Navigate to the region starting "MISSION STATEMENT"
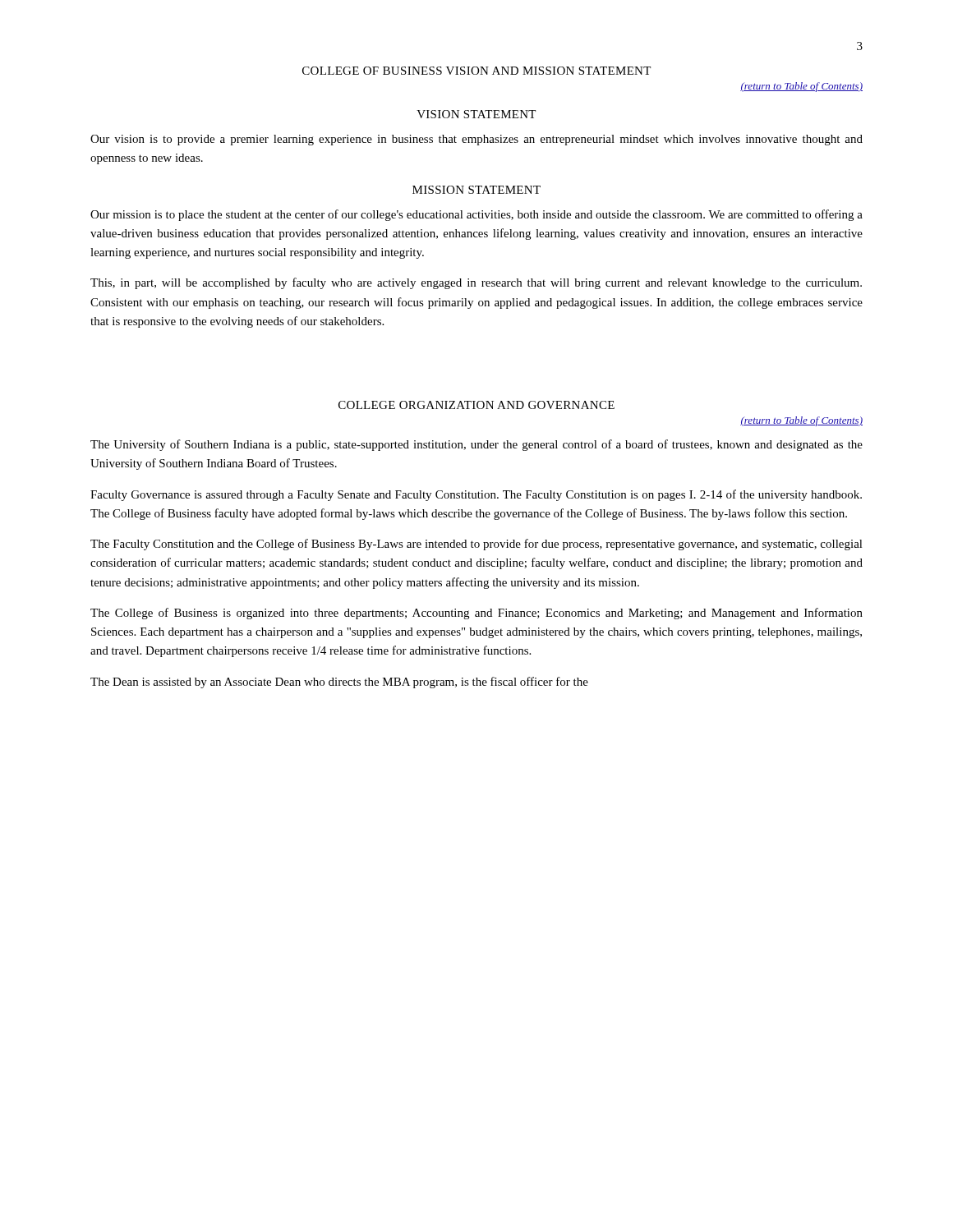This screenshot has width=953, height=1232. (476, 189)
